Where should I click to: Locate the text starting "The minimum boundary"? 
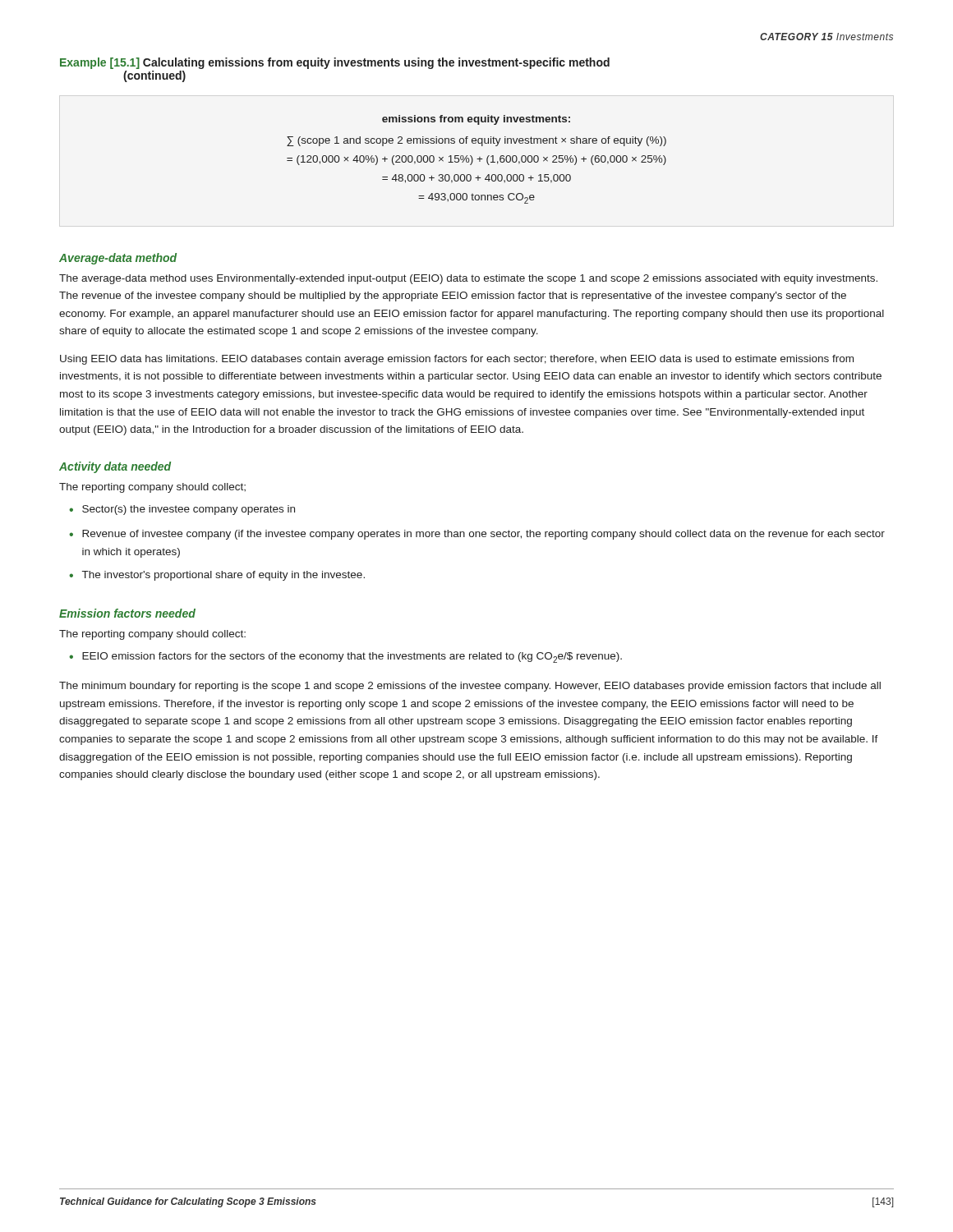[470, 730]
